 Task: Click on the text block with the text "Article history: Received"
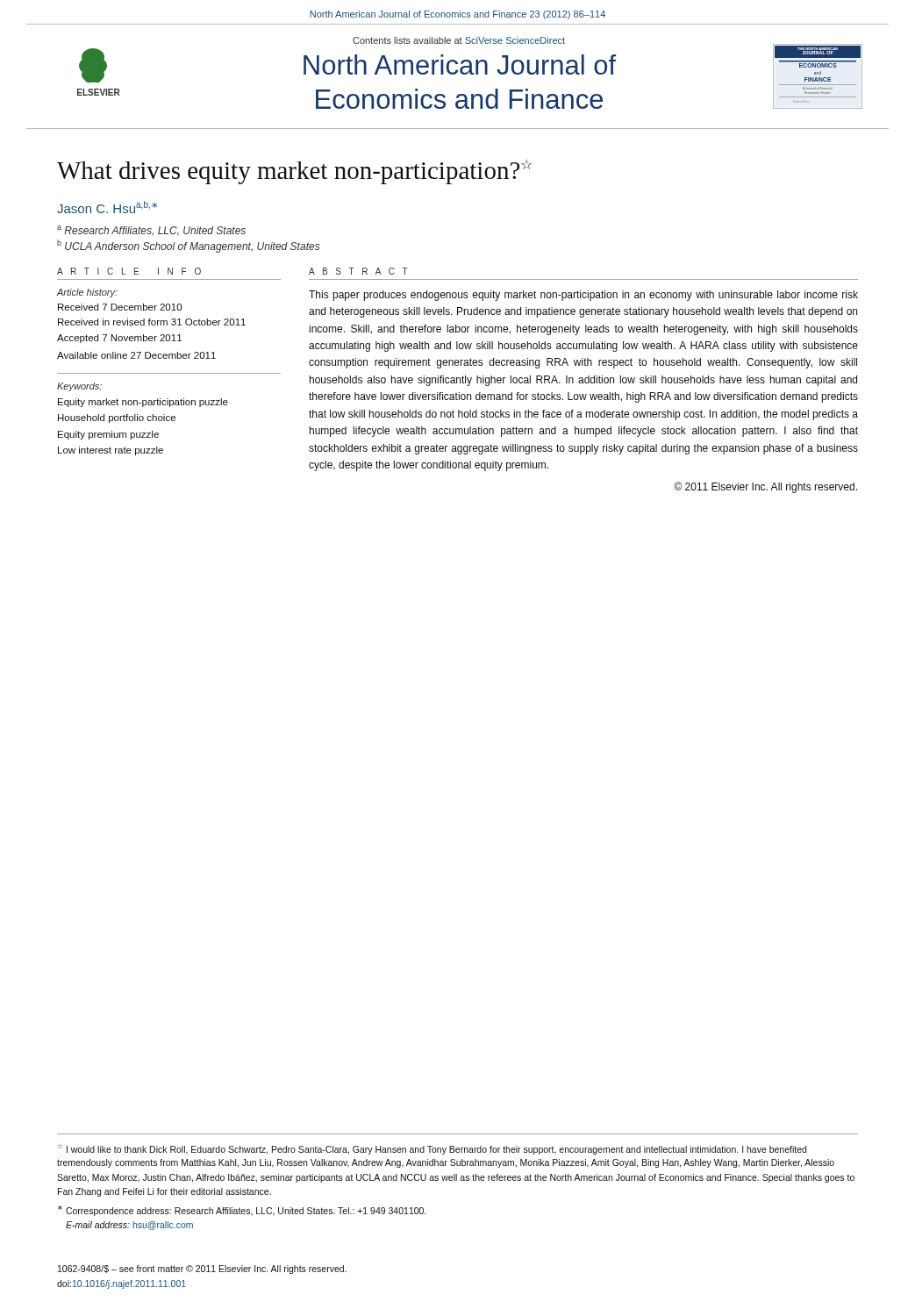pos(169,324)
